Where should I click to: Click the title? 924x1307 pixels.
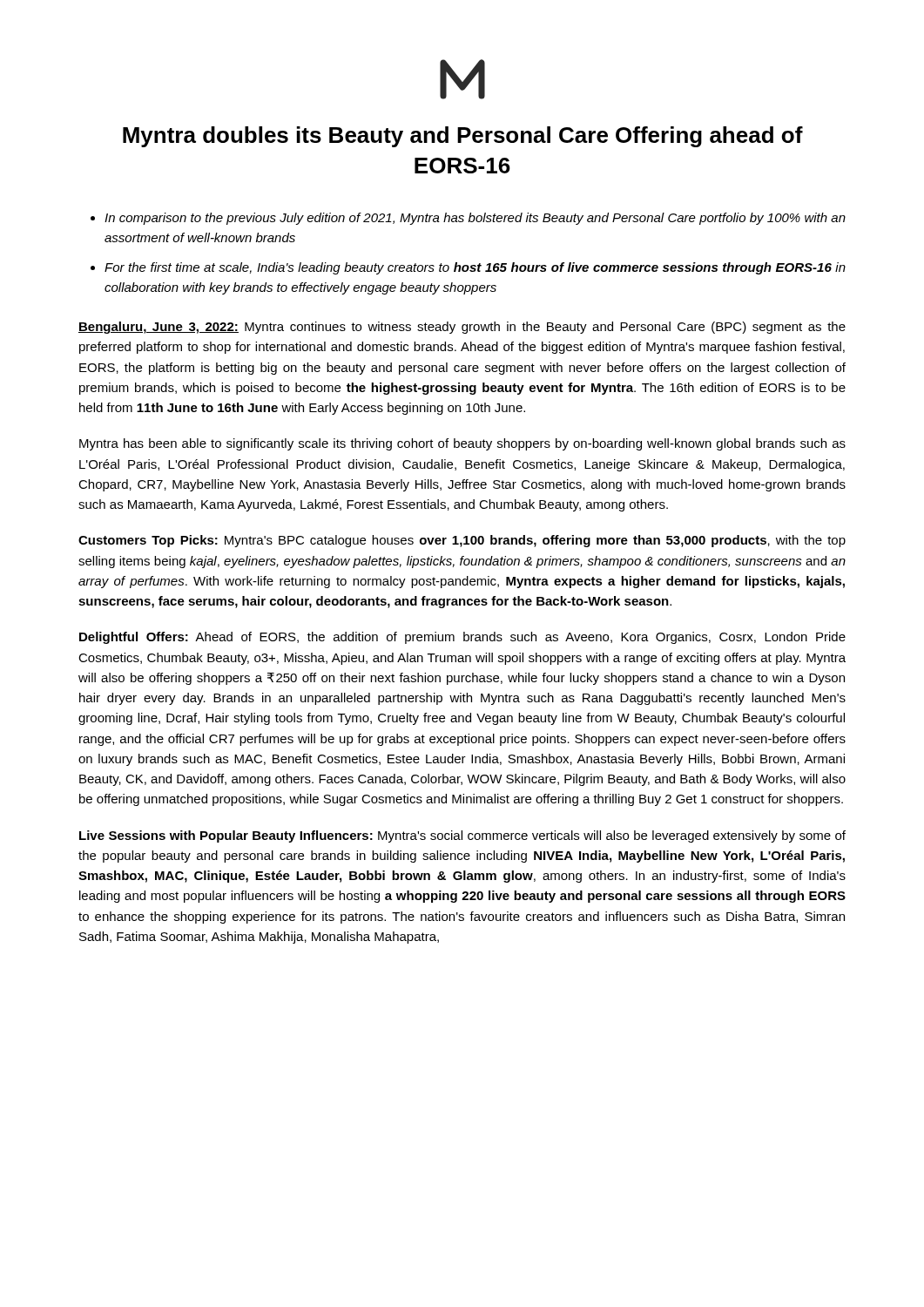(x=462, y=151)
